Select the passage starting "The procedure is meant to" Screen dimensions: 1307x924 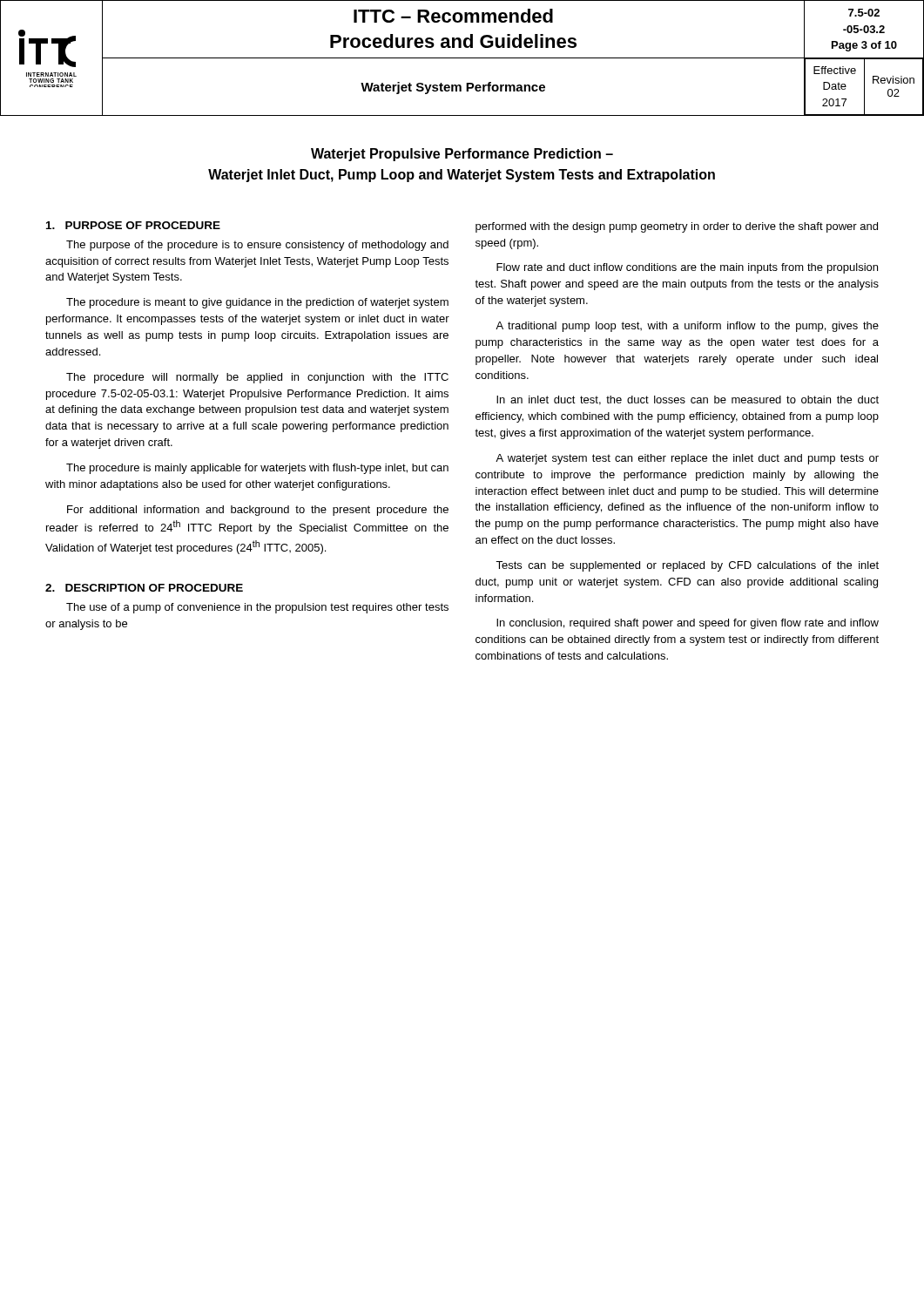(x=247, y=327)
